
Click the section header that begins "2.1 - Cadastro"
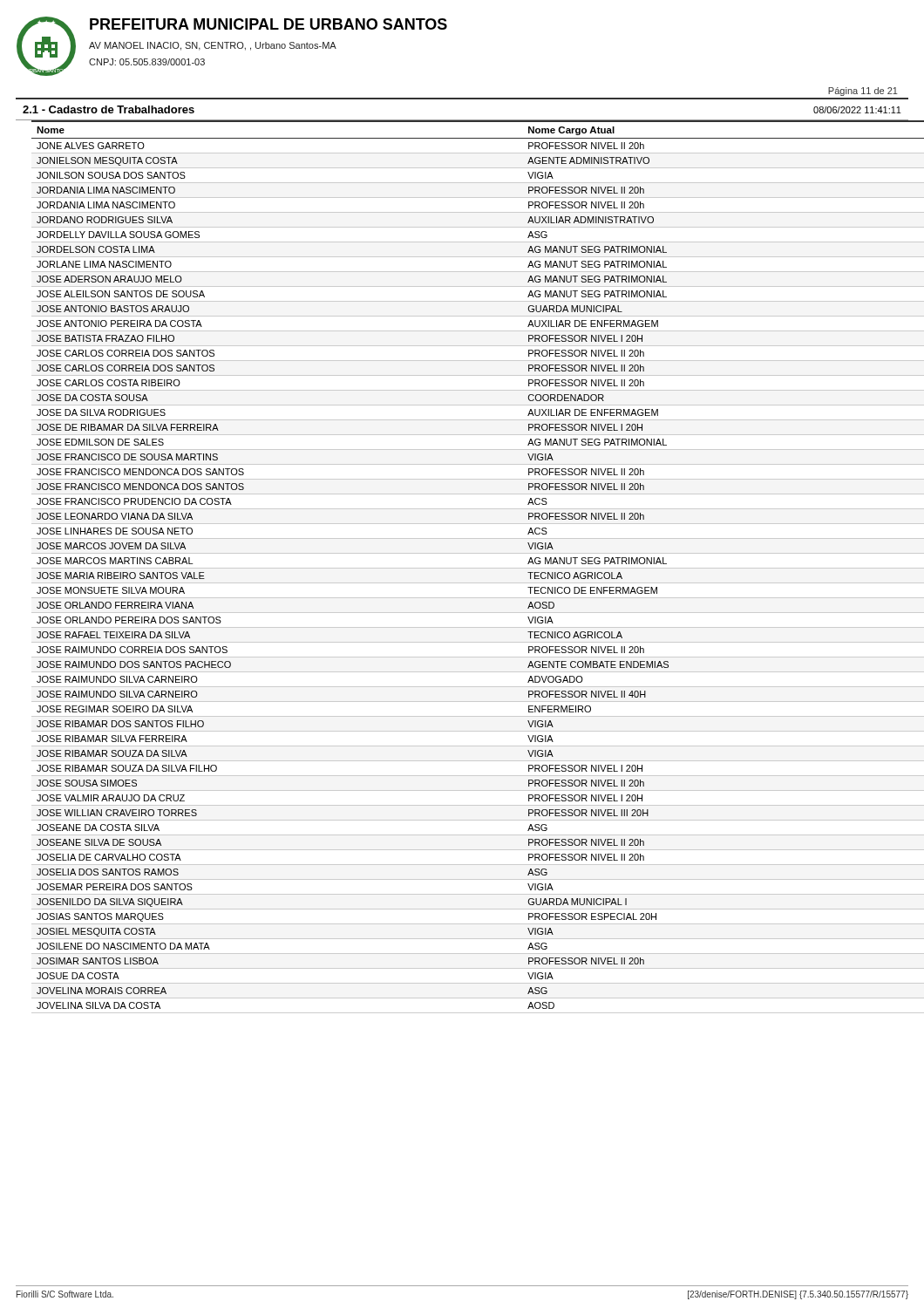462,109
